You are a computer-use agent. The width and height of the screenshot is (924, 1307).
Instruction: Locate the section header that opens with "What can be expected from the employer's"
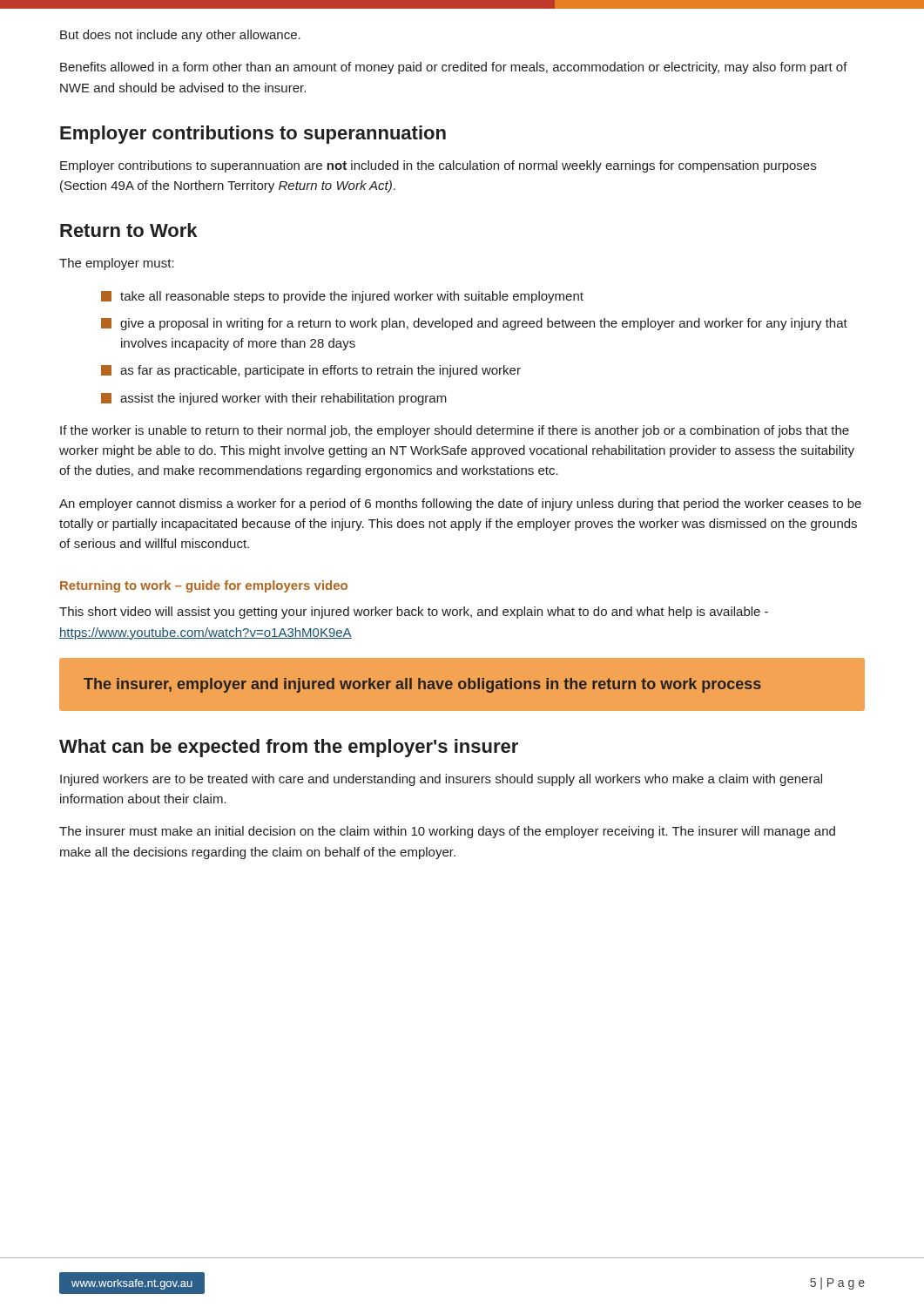pos(462,747)
